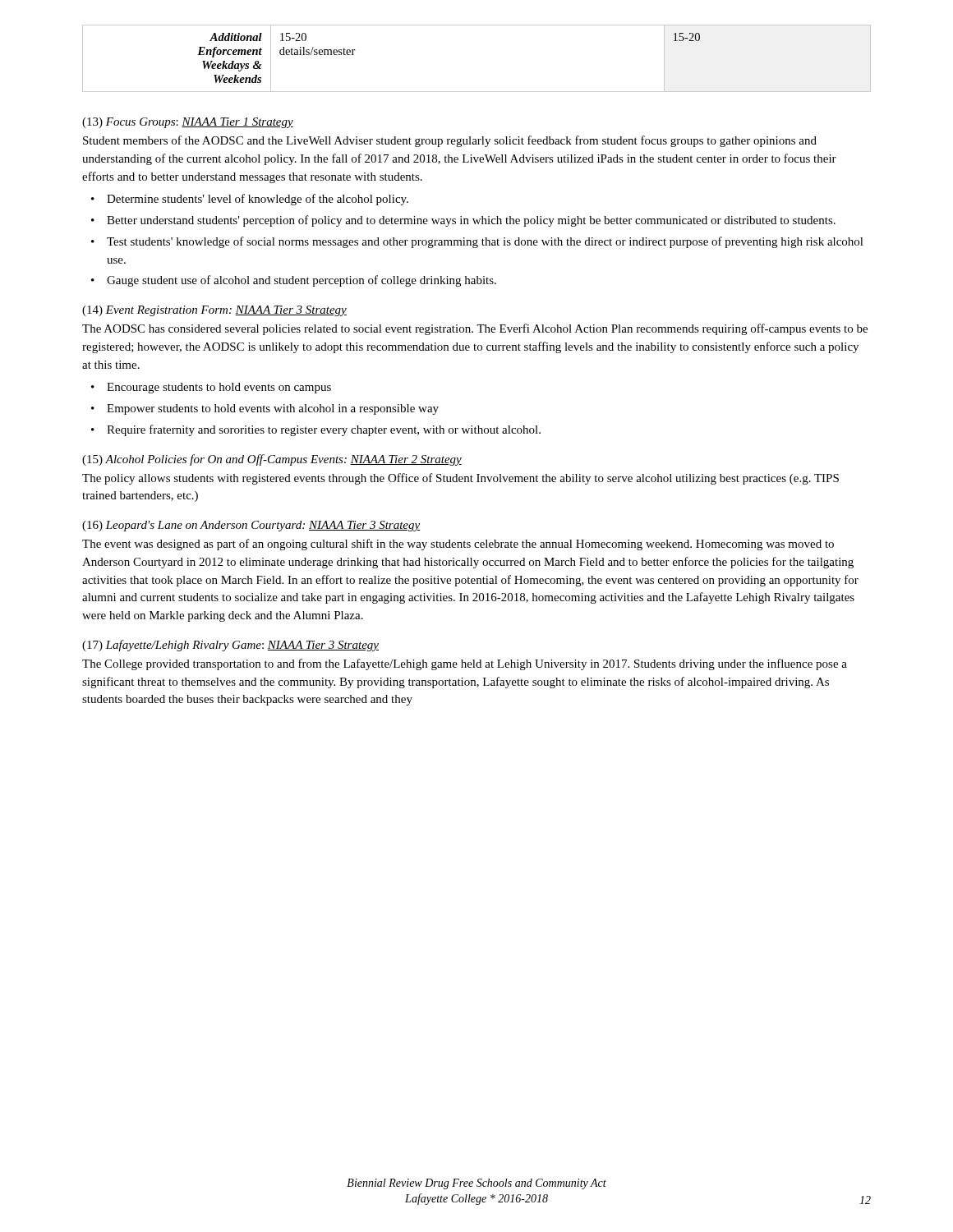Find the region starting "Student members of the AODSC and"
Viewport: 953px width, 1232px height.
[x=459, y=158]
